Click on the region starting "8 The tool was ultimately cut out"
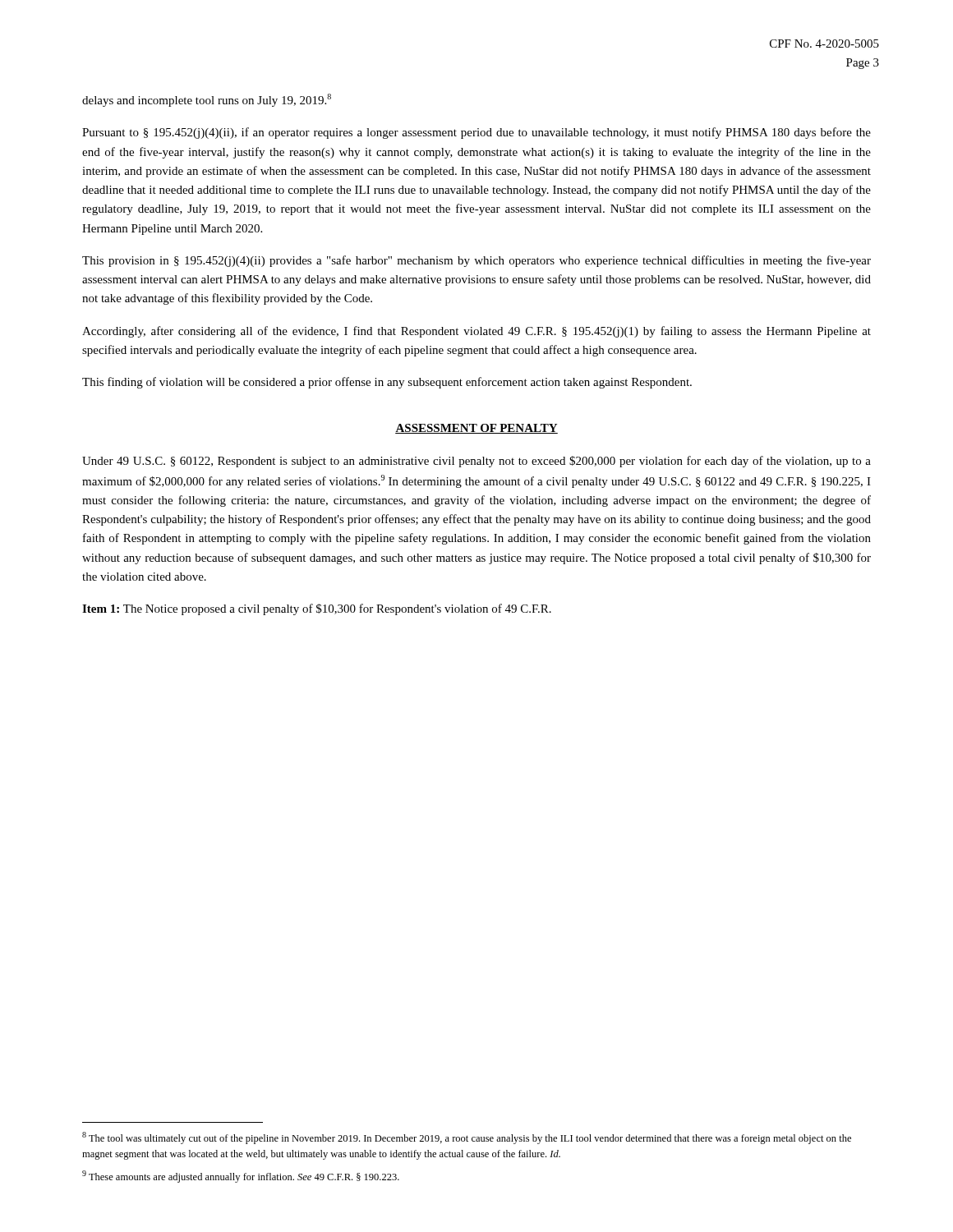 pyautogui.click(x=467, y=1145)
